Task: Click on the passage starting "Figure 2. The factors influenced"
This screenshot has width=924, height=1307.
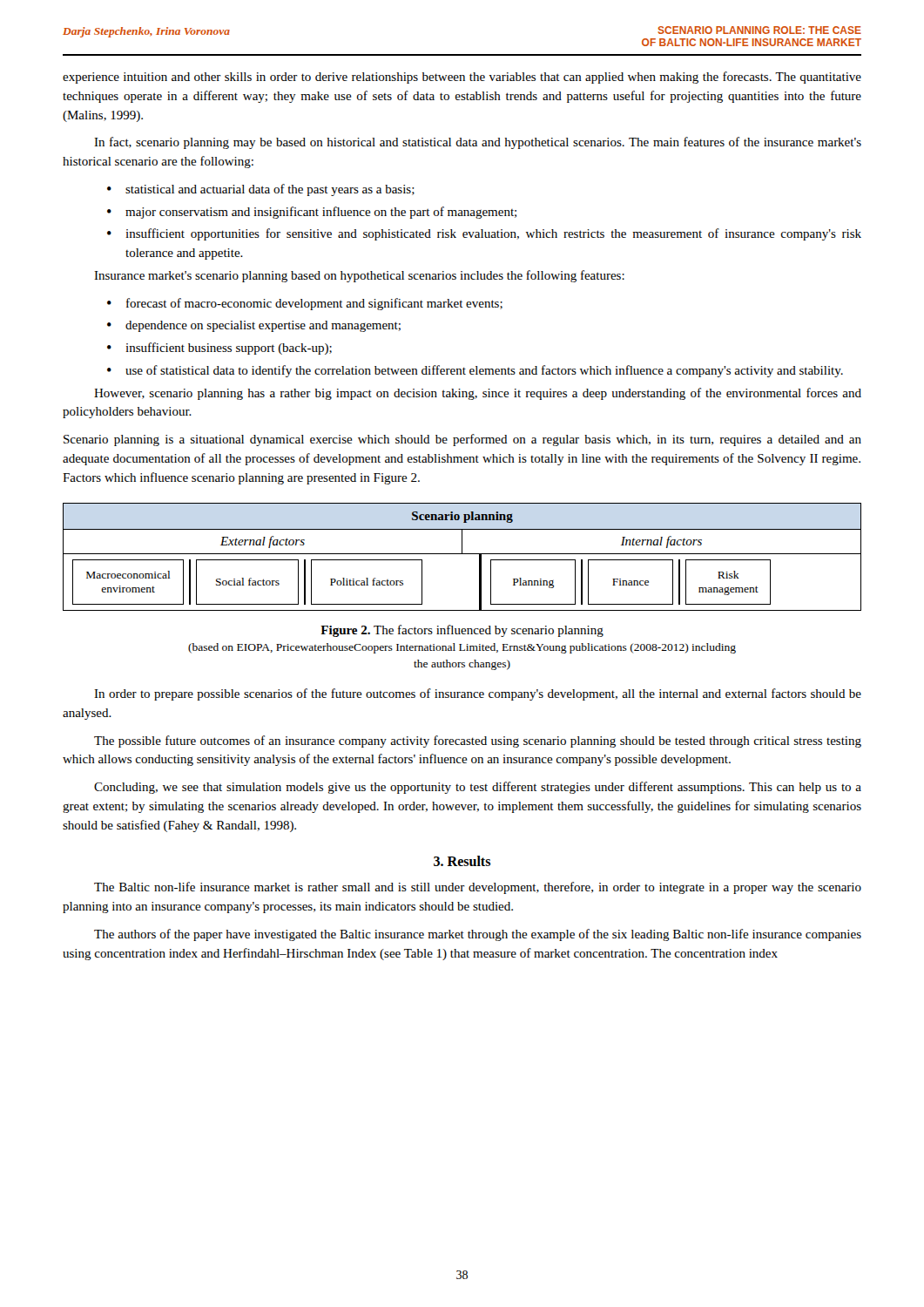Action: tap(462, 630)
